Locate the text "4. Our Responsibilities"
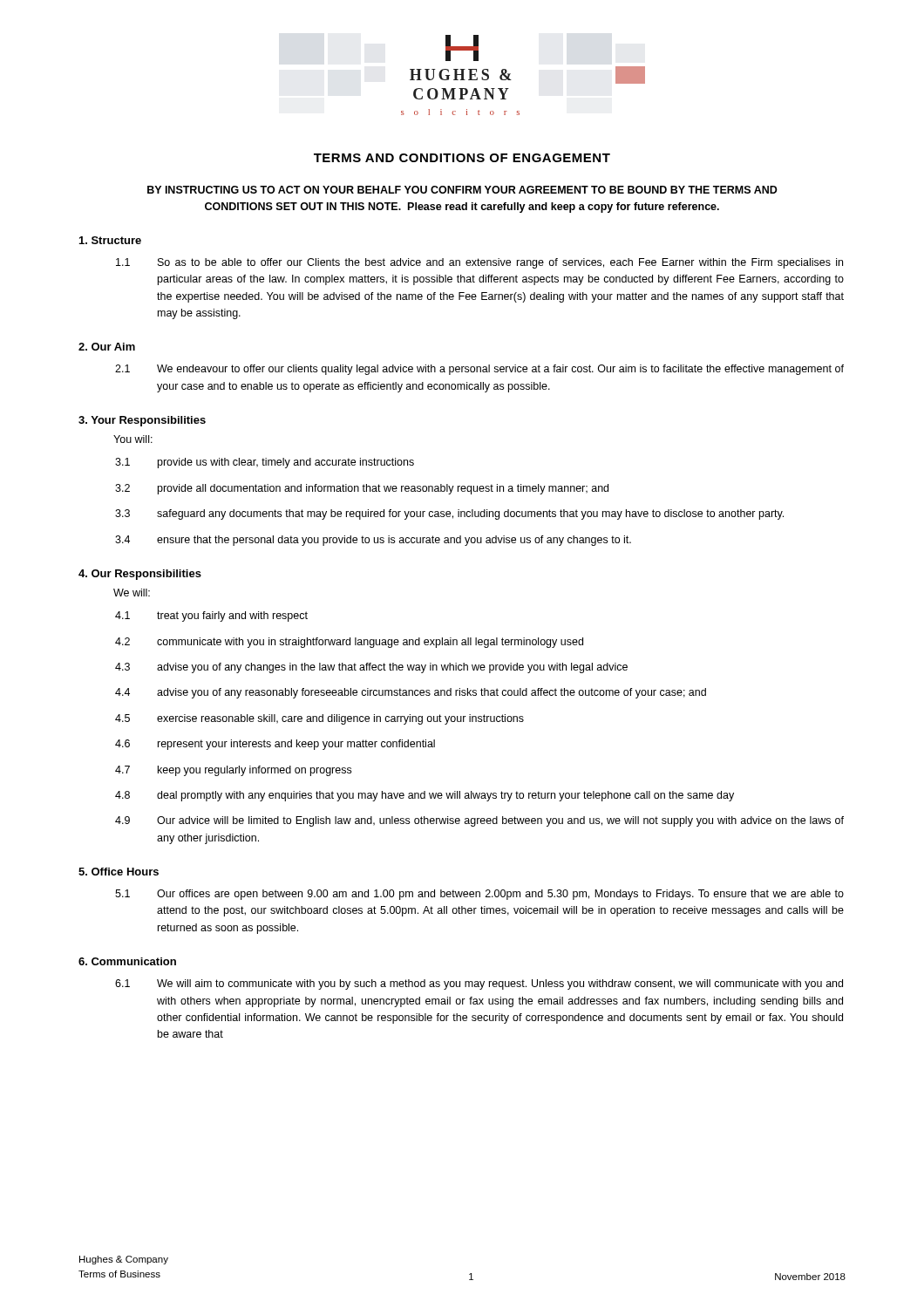Image resolution: width=924 pixels, height=1308 pixels. [x=140, y=573]
